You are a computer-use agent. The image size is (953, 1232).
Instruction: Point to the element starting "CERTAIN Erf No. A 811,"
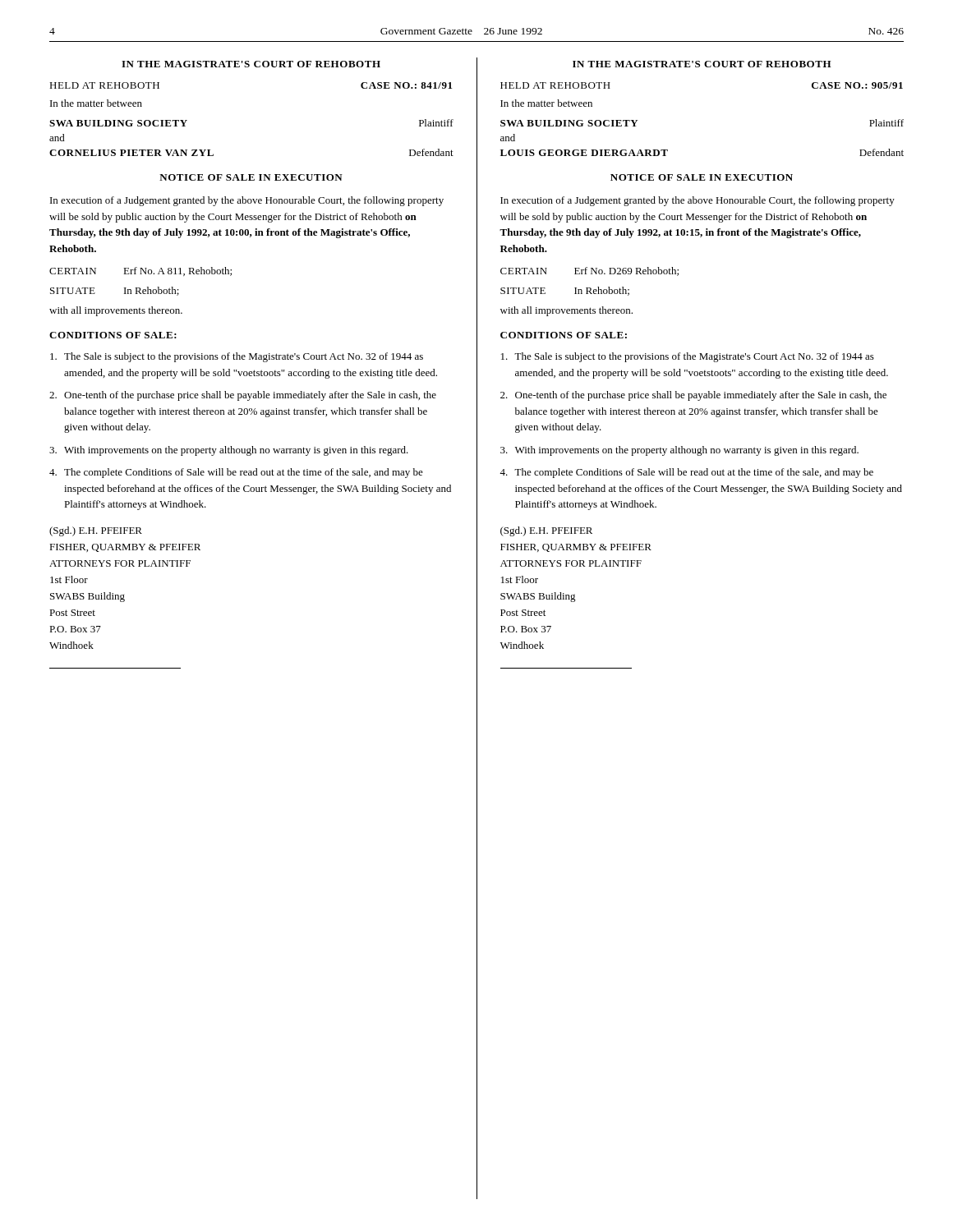[141, 271]
